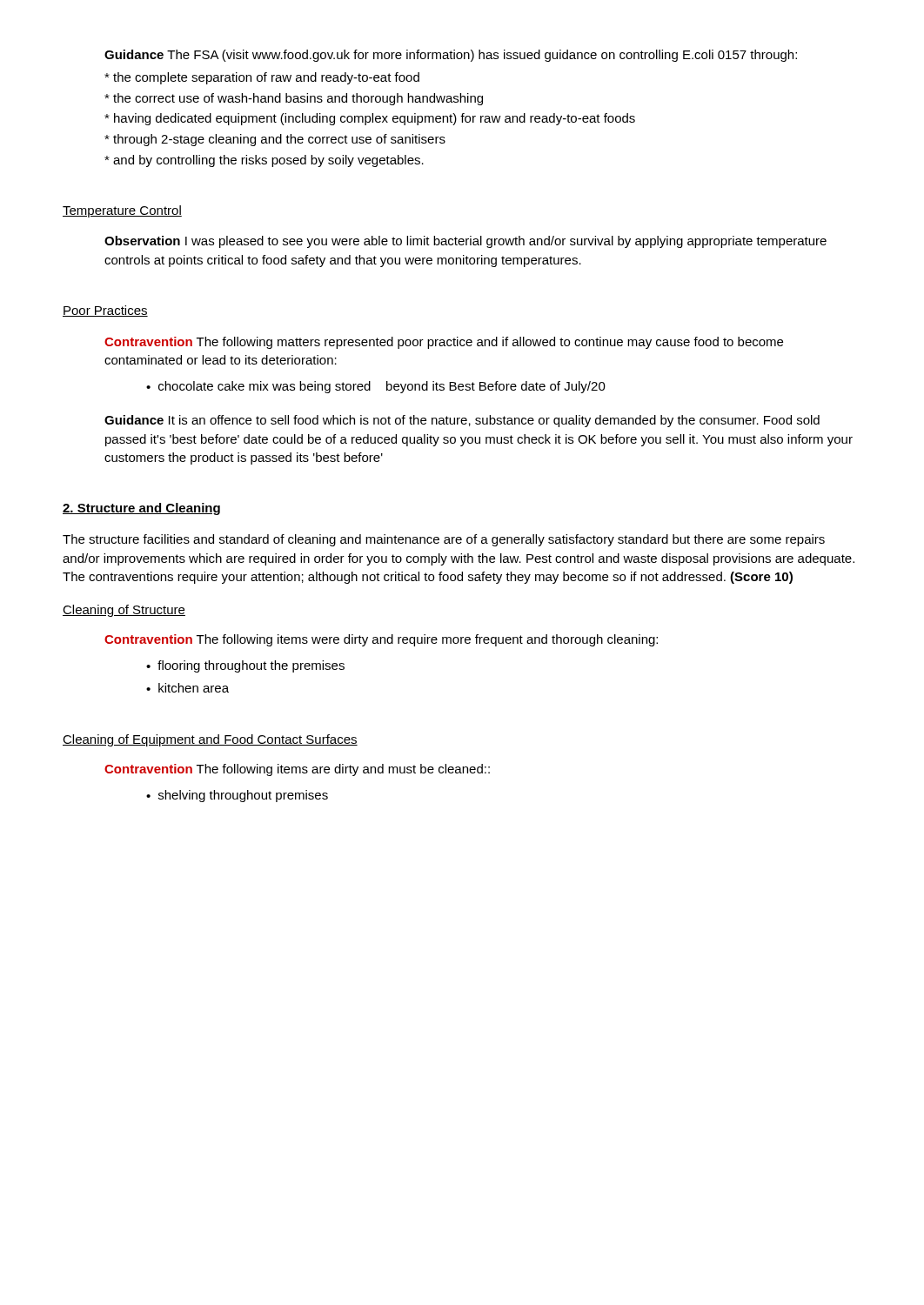
Task: Click on the section header that says "Cleaning of Equipment and Food Contact Surfaces"
Action: tap(210, 739)
